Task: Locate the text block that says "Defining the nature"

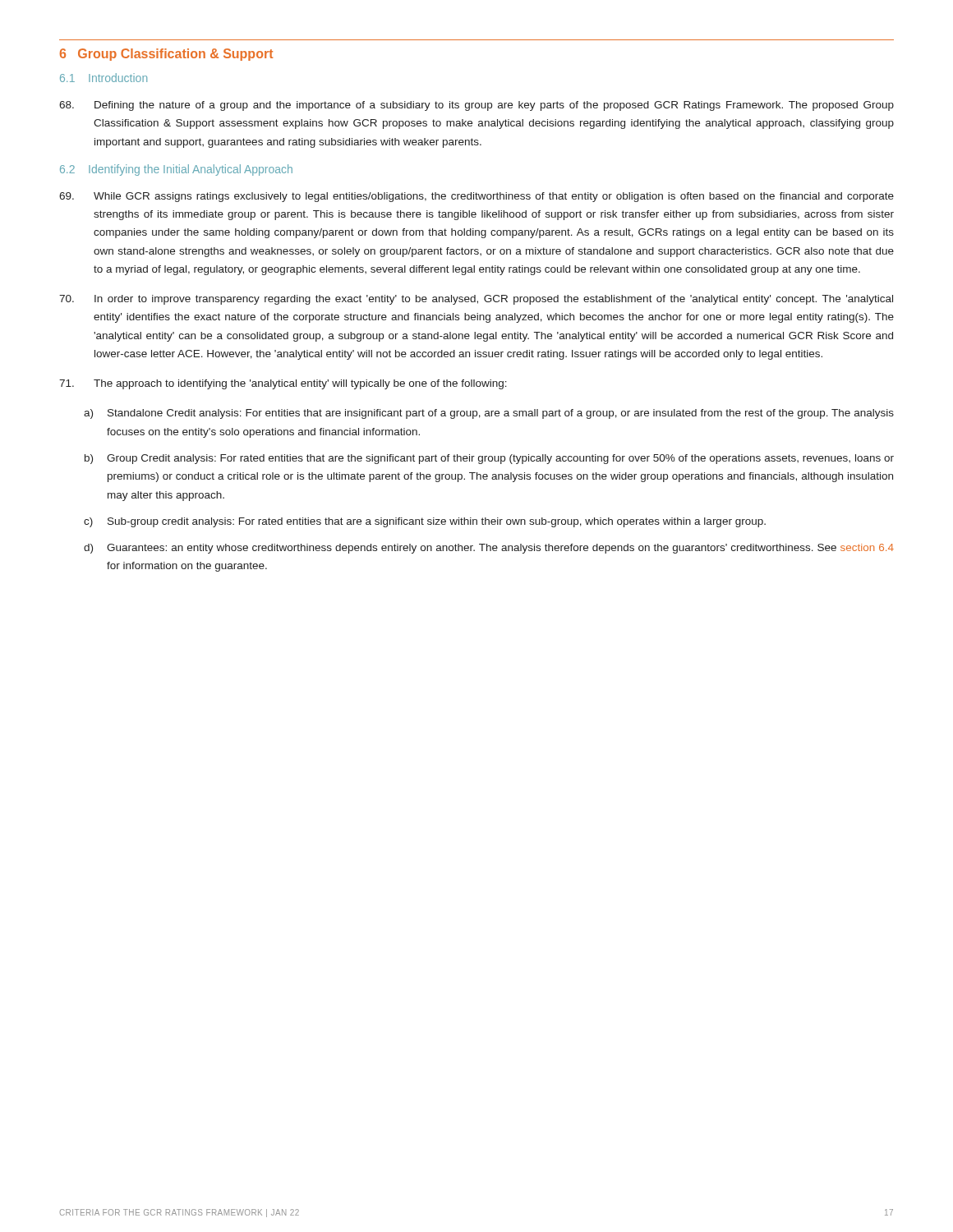Action: coord(476,124)
